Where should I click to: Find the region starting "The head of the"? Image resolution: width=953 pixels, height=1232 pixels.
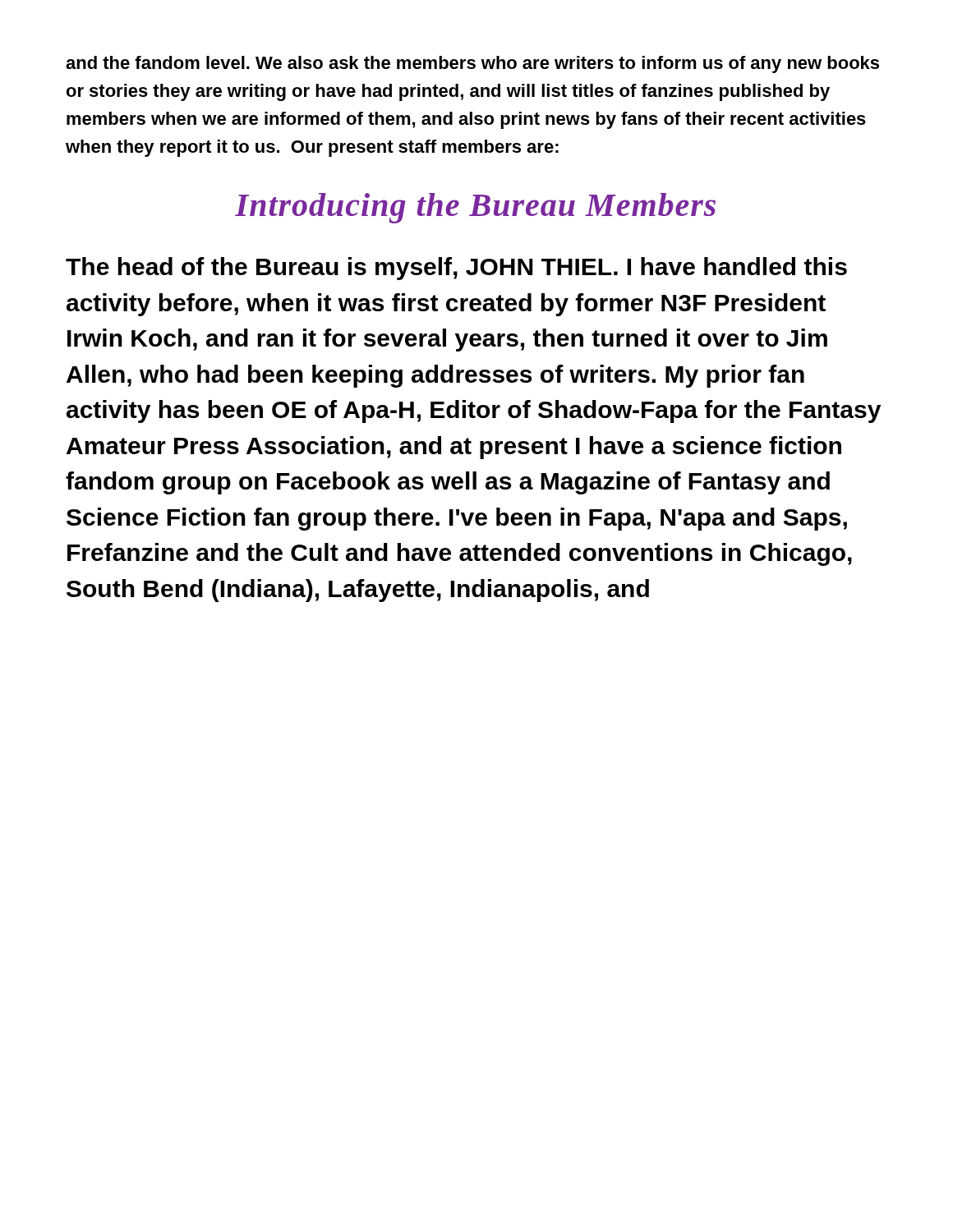[473, 428]
